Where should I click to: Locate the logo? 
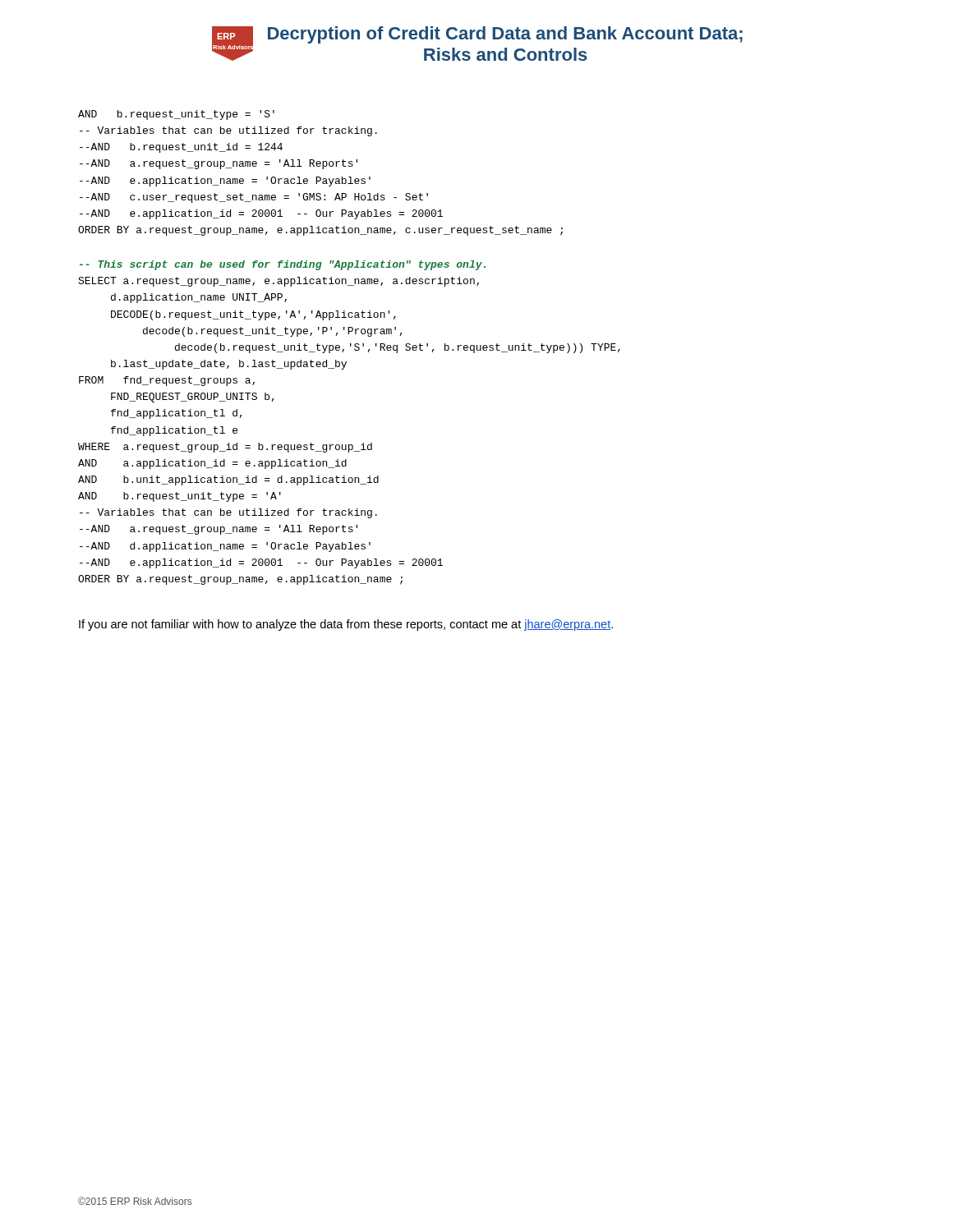pos(233,45)
